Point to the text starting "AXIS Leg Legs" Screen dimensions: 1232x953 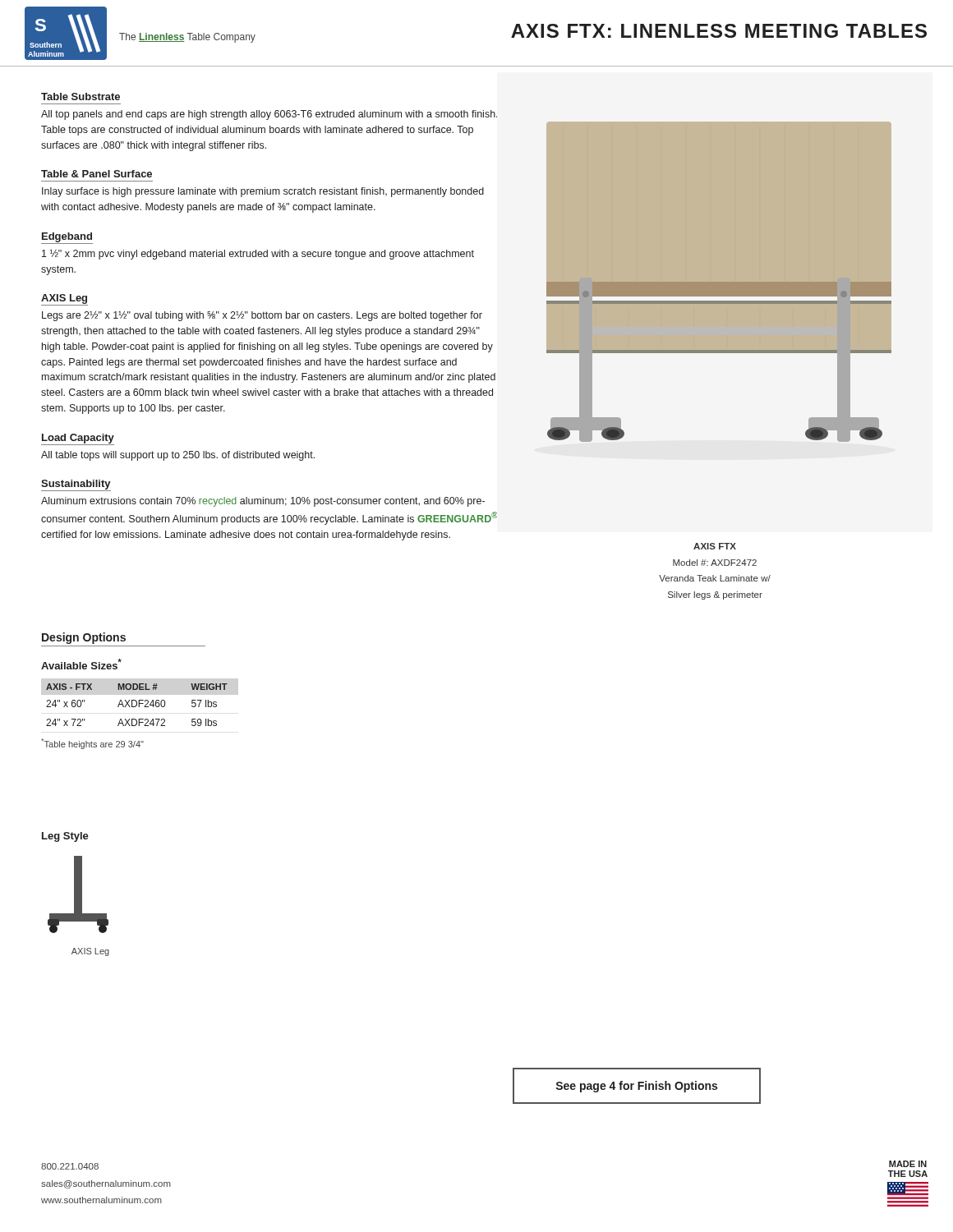click(x=271, y=354)
